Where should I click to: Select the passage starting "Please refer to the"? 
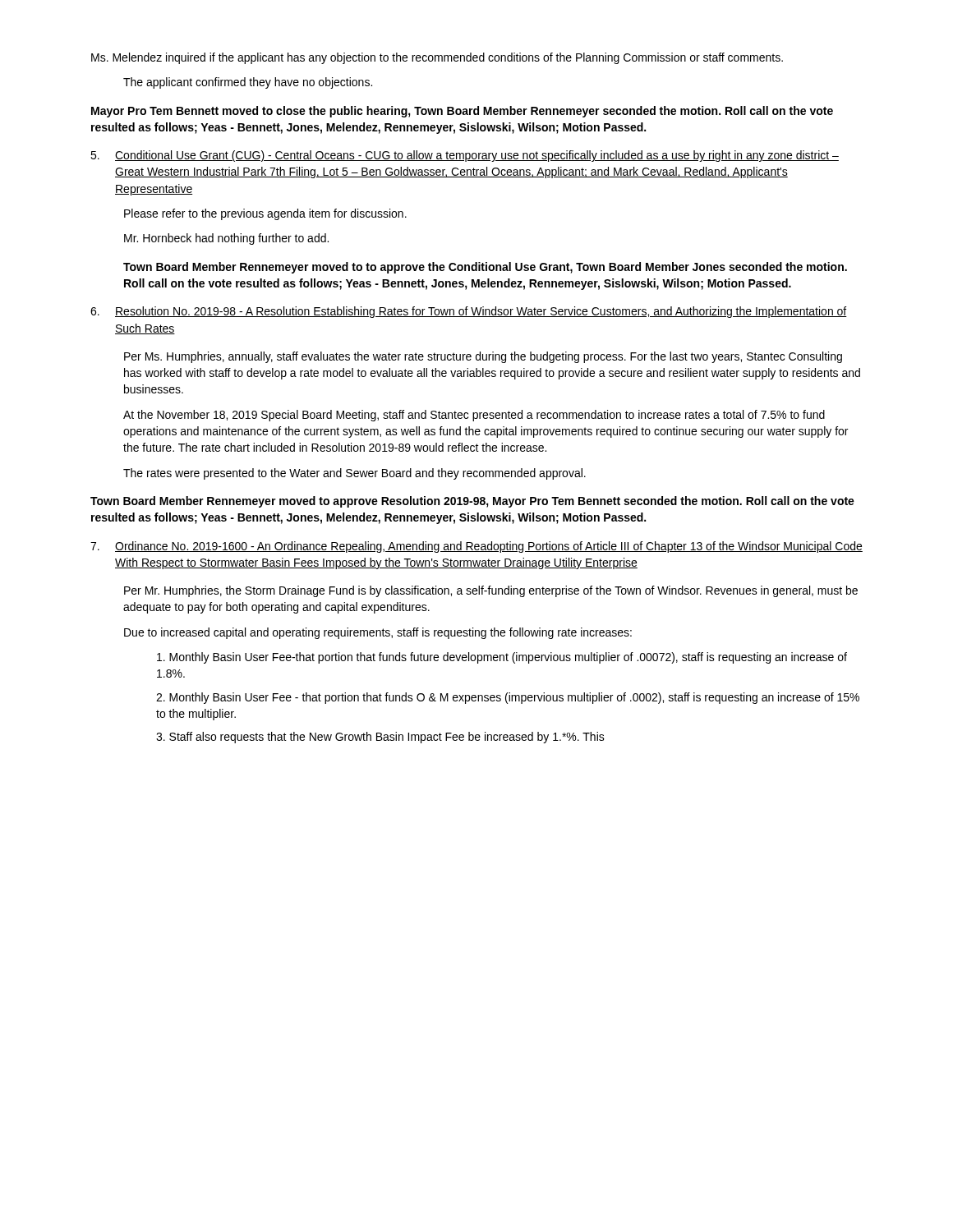point(265,214)
